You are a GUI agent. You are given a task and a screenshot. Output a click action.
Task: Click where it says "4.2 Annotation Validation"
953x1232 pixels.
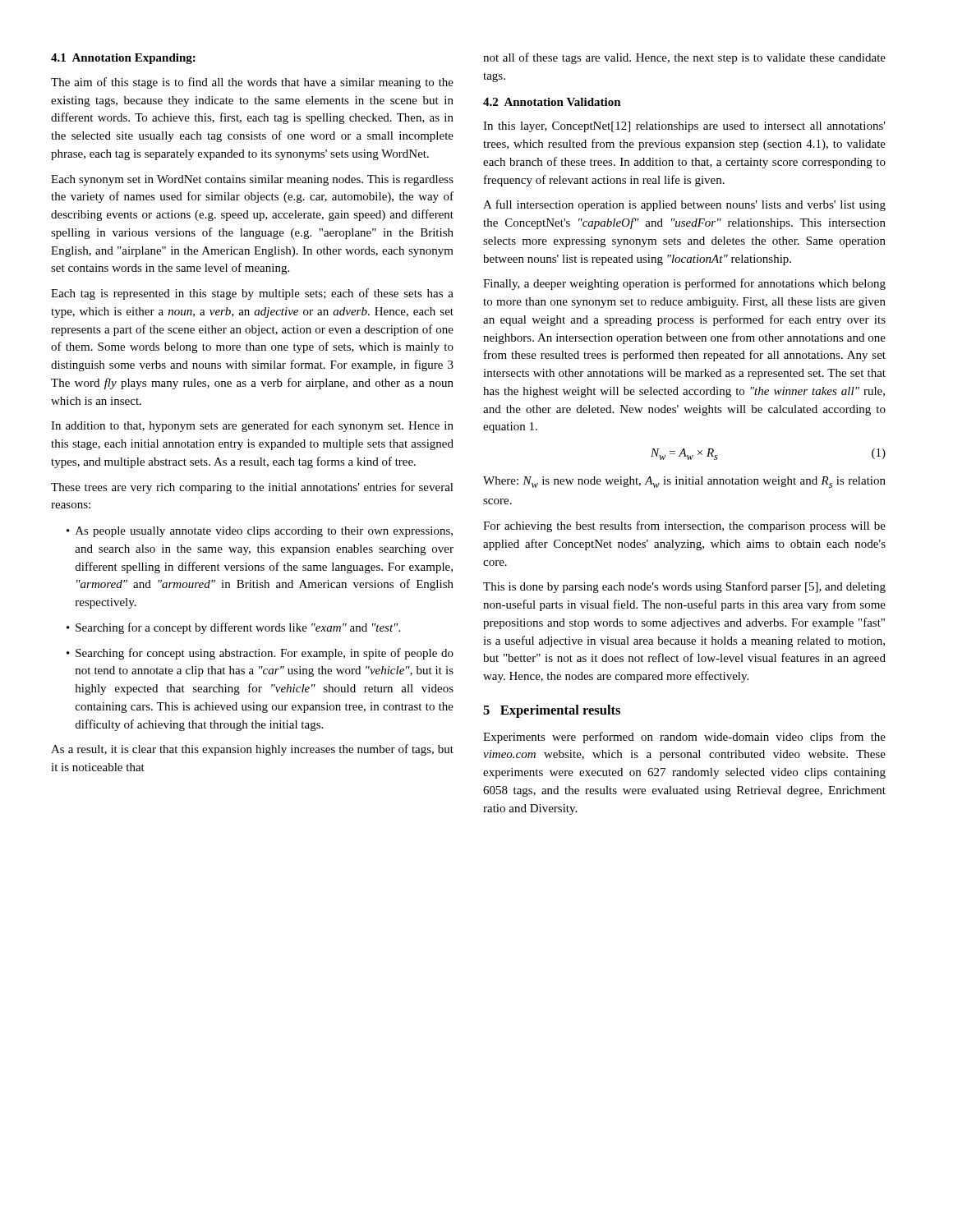552,101
